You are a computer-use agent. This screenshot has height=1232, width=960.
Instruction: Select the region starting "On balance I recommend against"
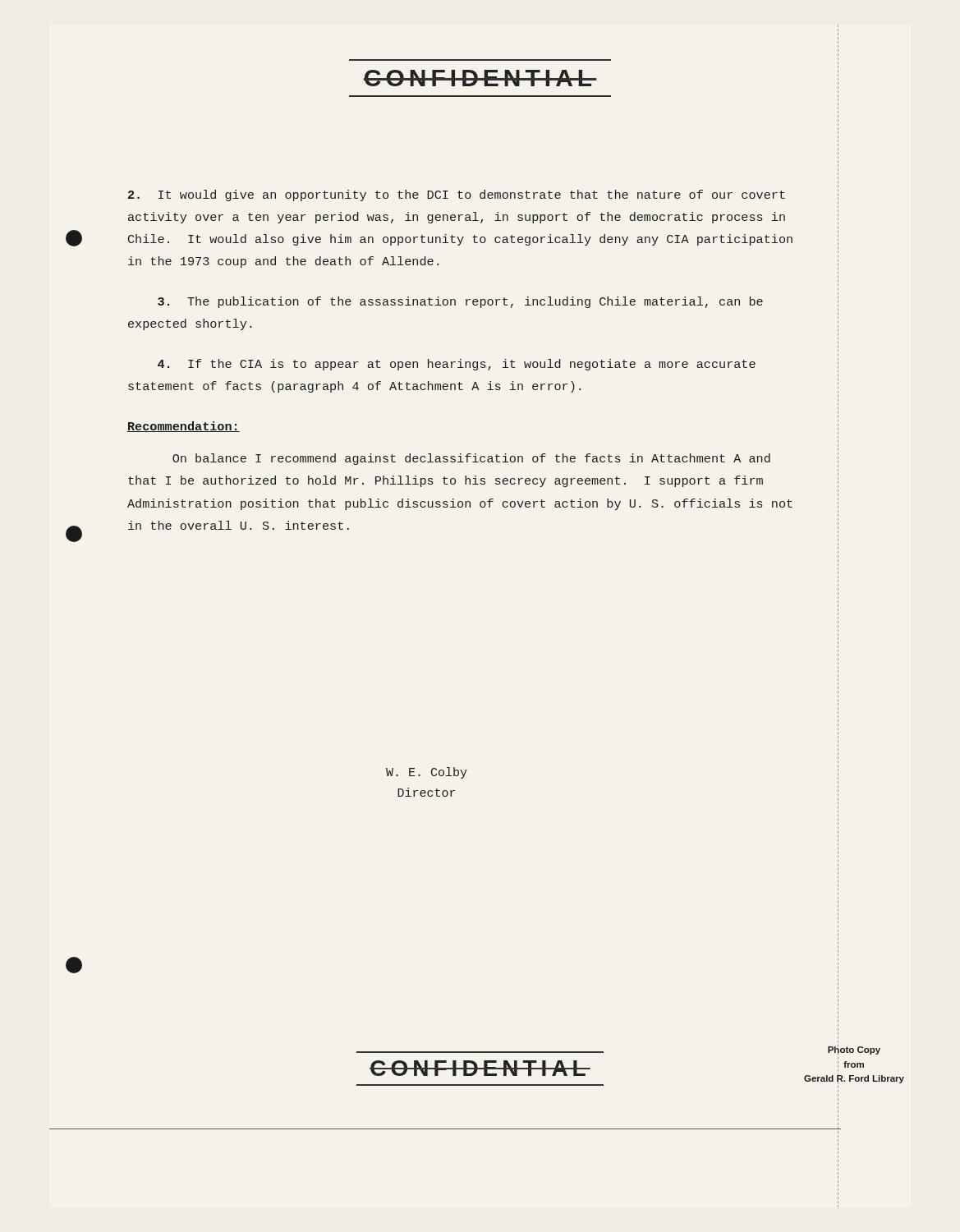tap(460, 493)
